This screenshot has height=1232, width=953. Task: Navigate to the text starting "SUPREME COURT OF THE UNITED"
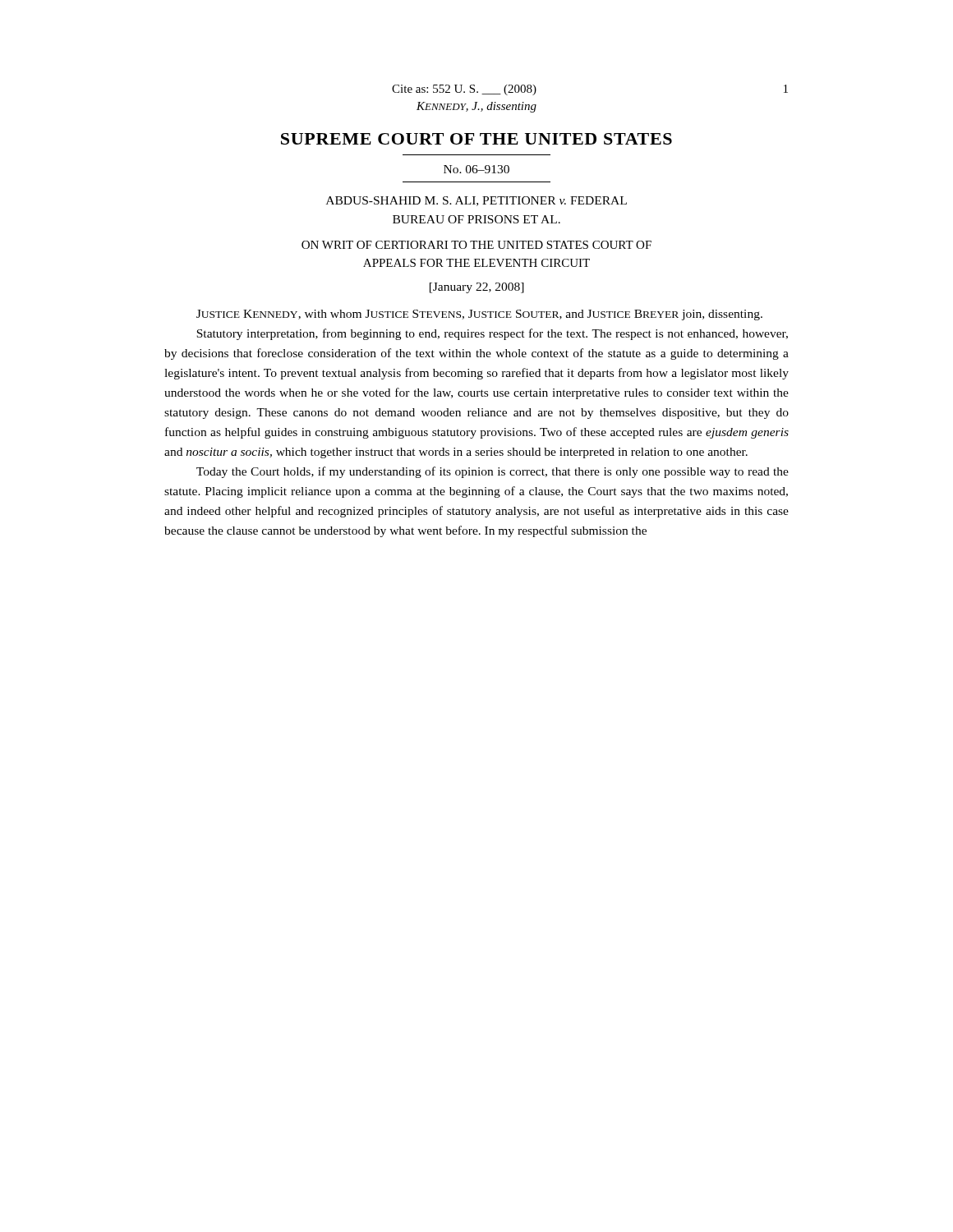pyautogui.click(x=476, y=142)
